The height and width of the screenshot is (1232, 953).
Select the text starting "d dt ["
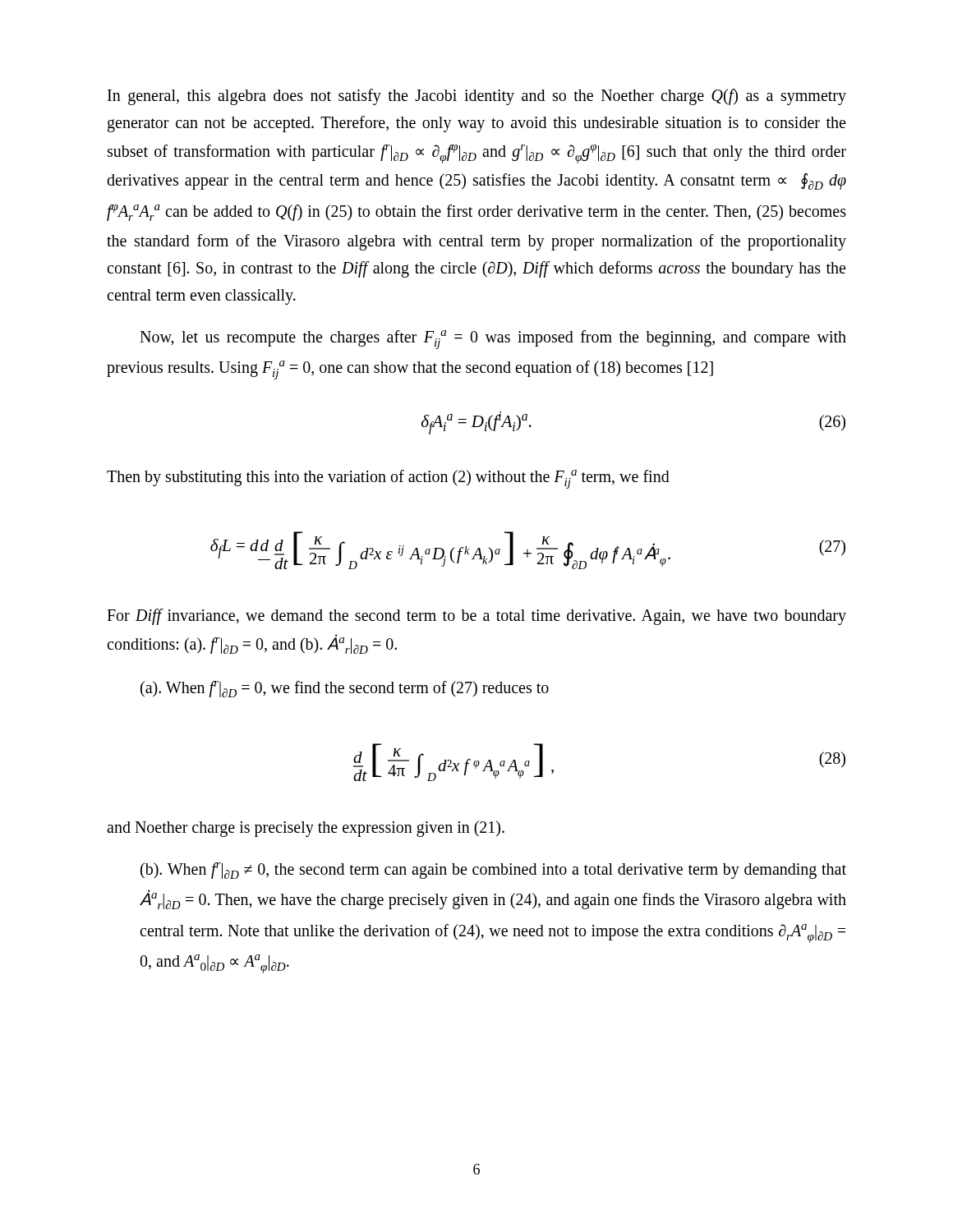(467, 762)
